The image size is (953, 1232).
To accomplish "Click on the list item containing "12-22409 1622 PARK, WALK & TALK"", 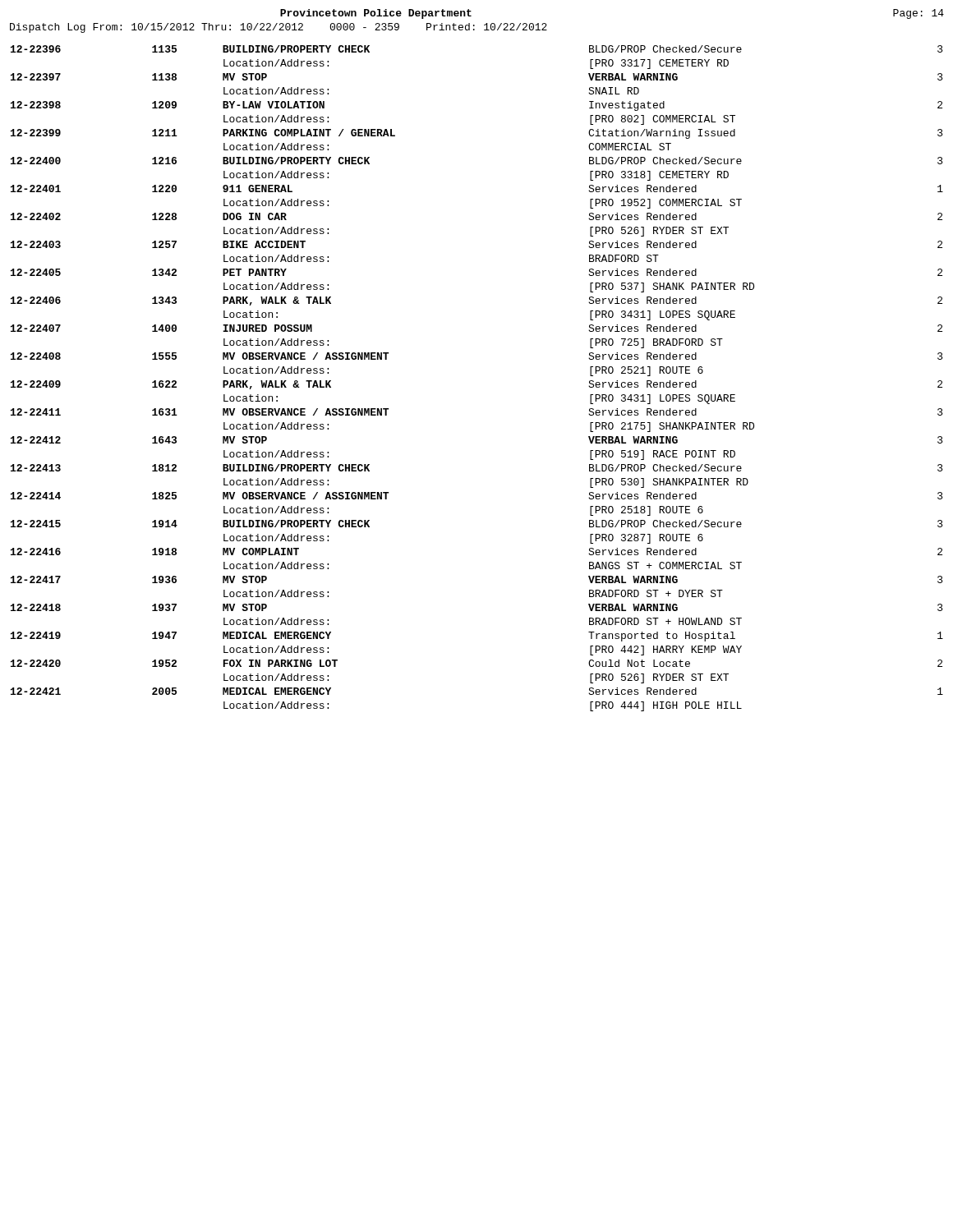I will pos(32,385).
